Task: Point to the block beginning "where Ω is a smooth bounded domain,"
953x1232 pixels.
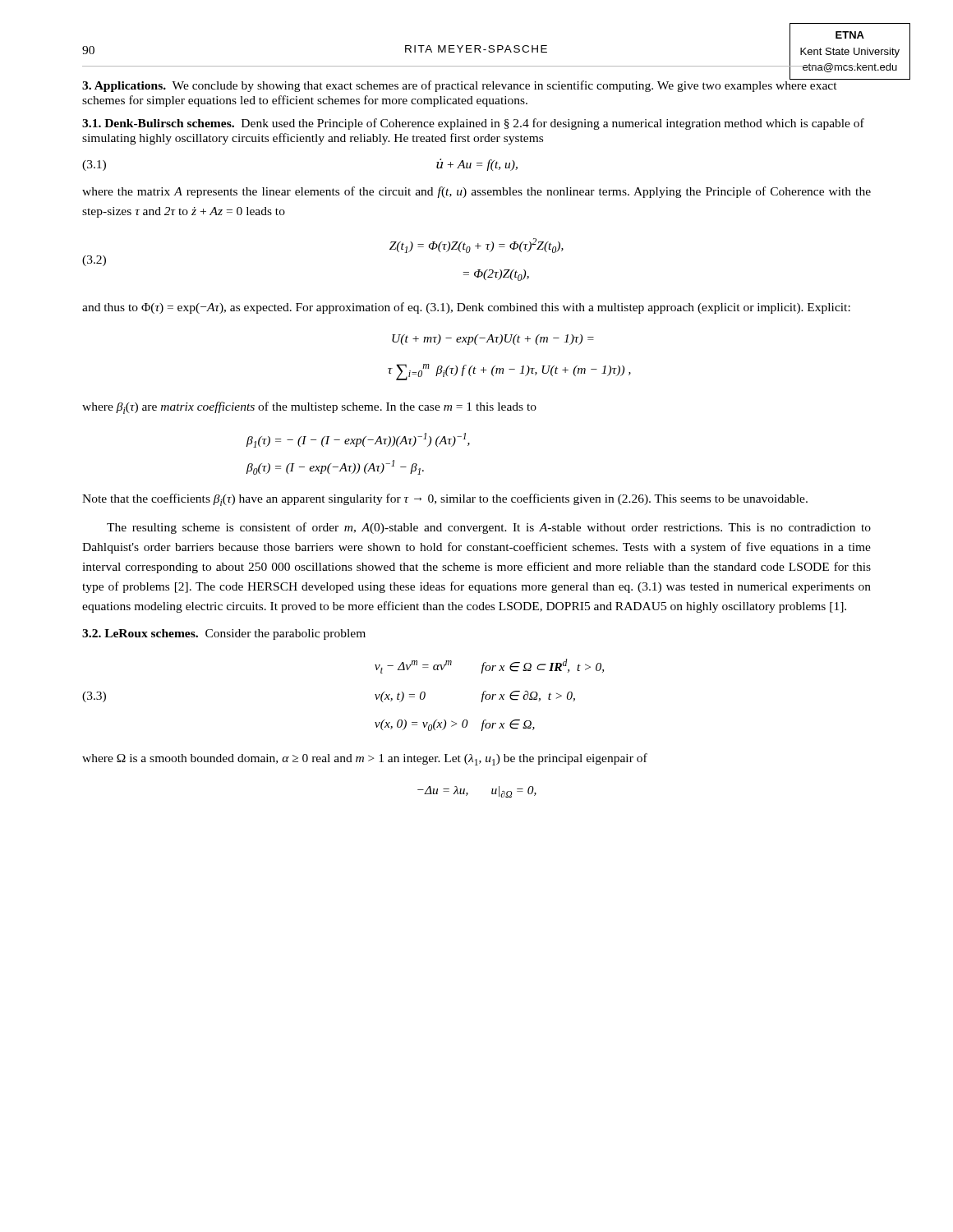Action: pyautogui.click(x=365, y=760)
